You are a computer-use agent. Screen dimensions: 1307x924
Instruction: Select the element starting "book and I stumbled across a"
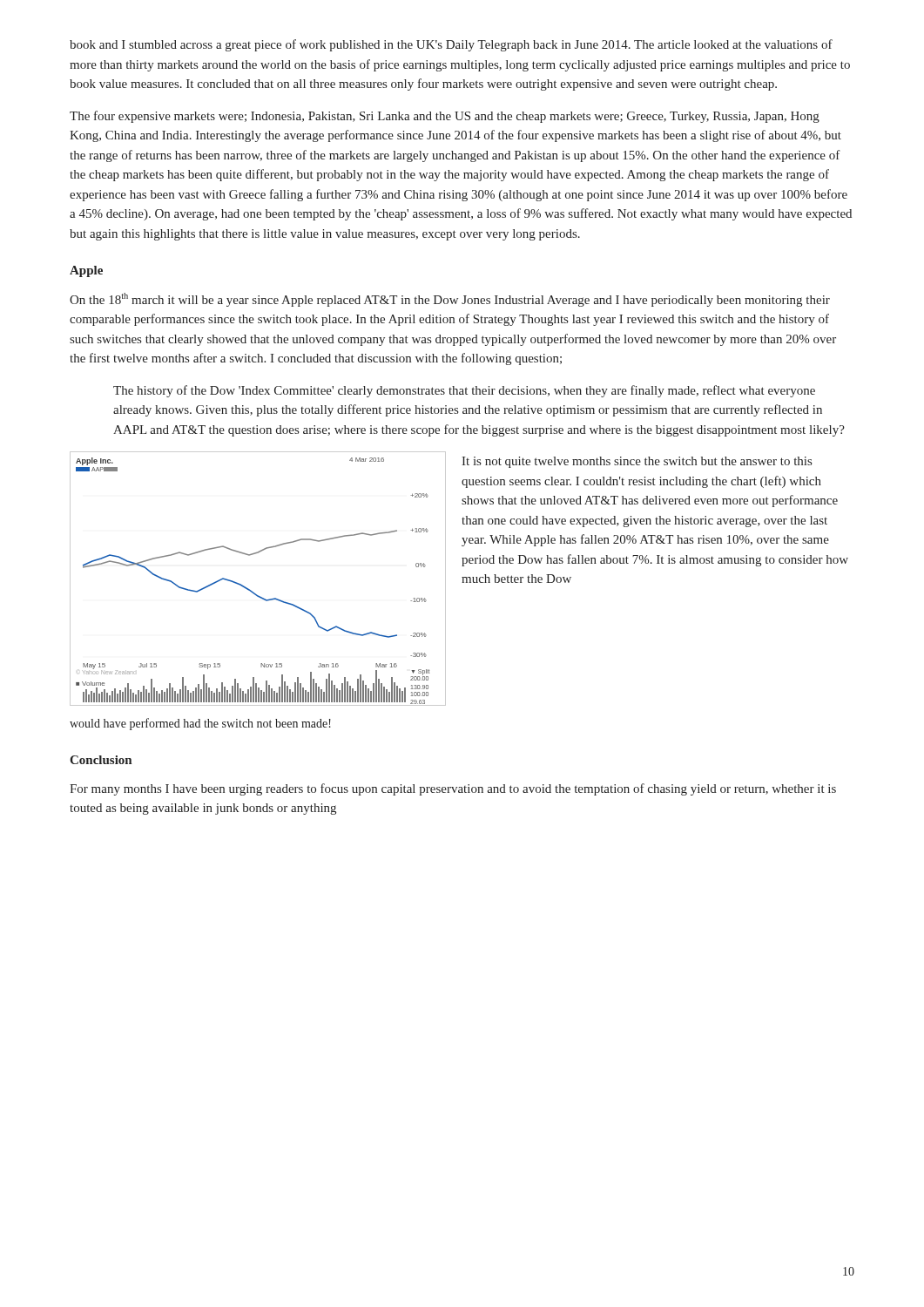[462, 64]
